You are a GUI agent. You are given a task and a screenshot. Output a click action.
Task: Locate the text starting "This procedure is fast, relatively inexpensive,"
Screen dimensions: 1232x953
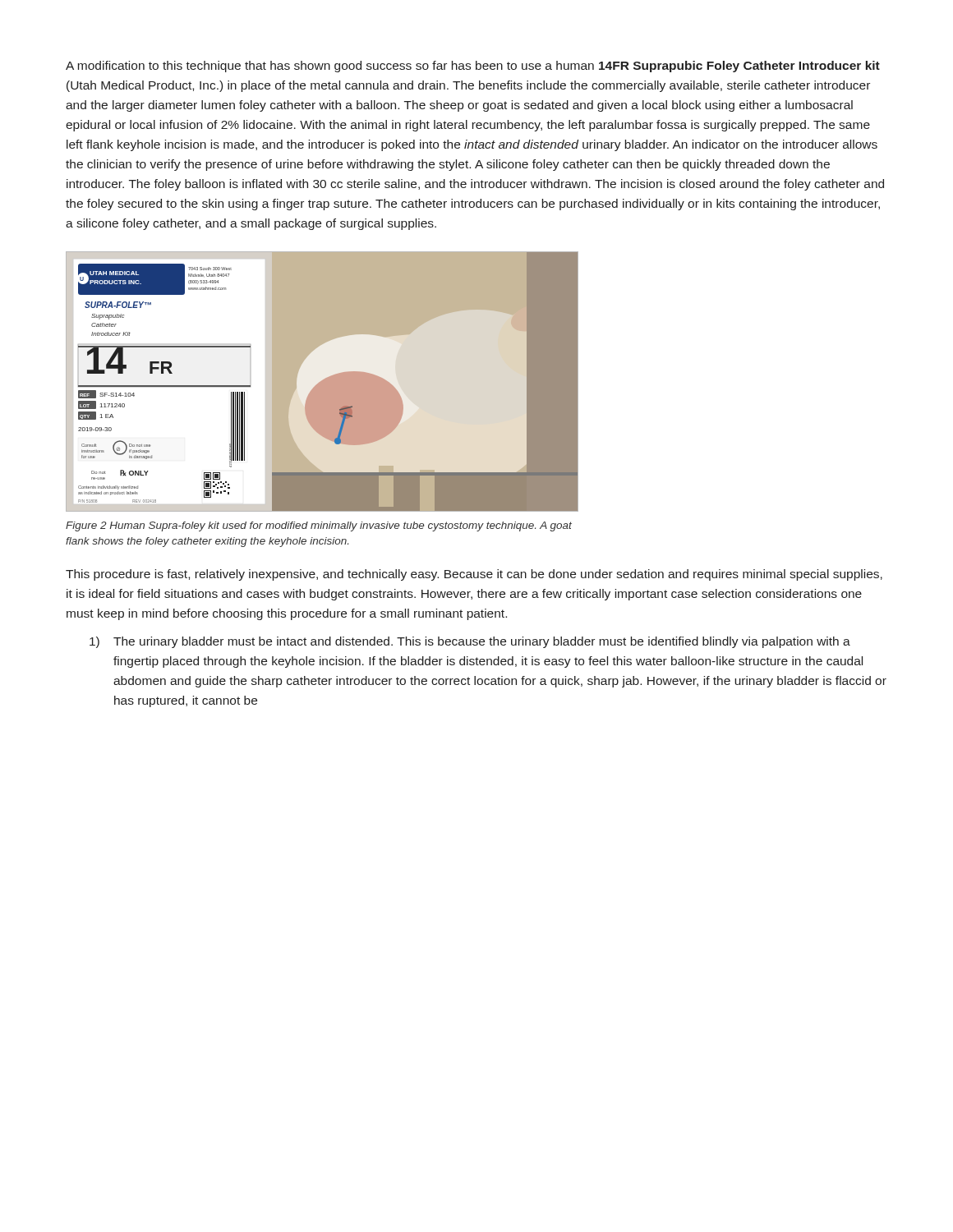click(x=474, y=593)
